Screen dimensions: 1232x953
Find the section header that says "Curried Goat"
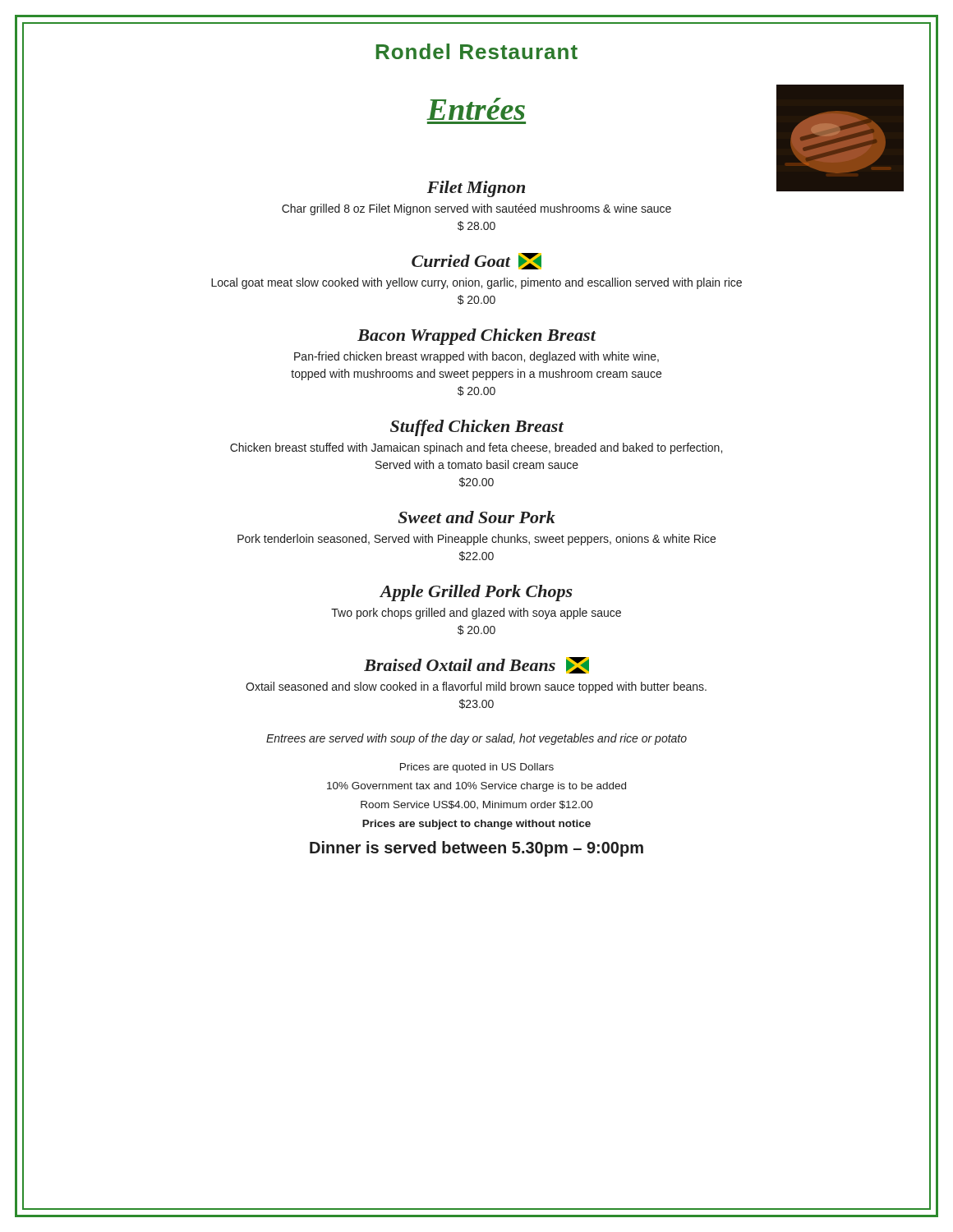(476, 261)
